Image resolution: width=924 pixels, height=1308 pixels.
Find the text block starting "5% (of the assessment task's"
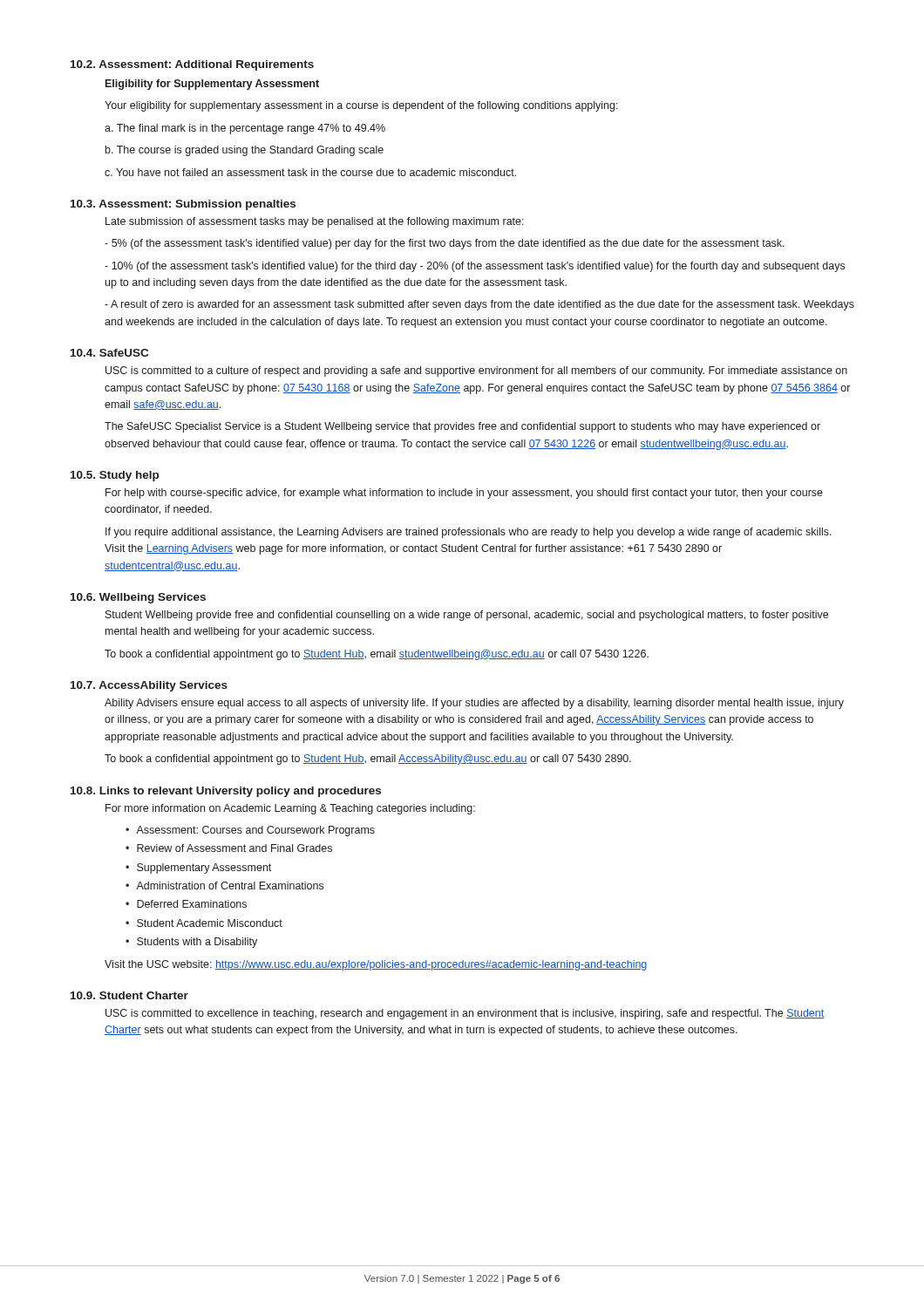coord(445,243)
